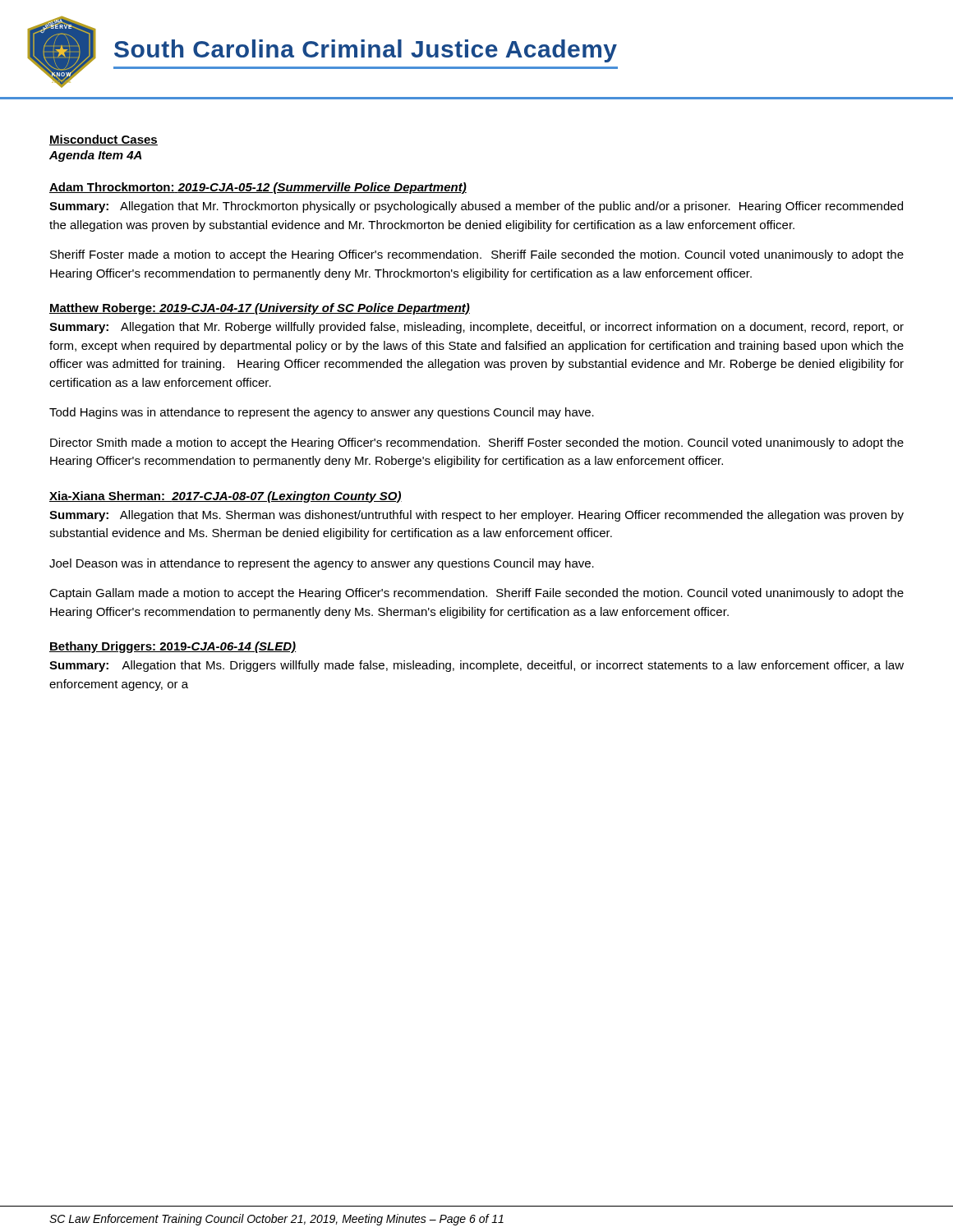Select the section header containing "Misconduct Cases Agenda Item 4A"
This screenshot has height=1232, width=953.
pyautogui.click(x=104, y=140)
